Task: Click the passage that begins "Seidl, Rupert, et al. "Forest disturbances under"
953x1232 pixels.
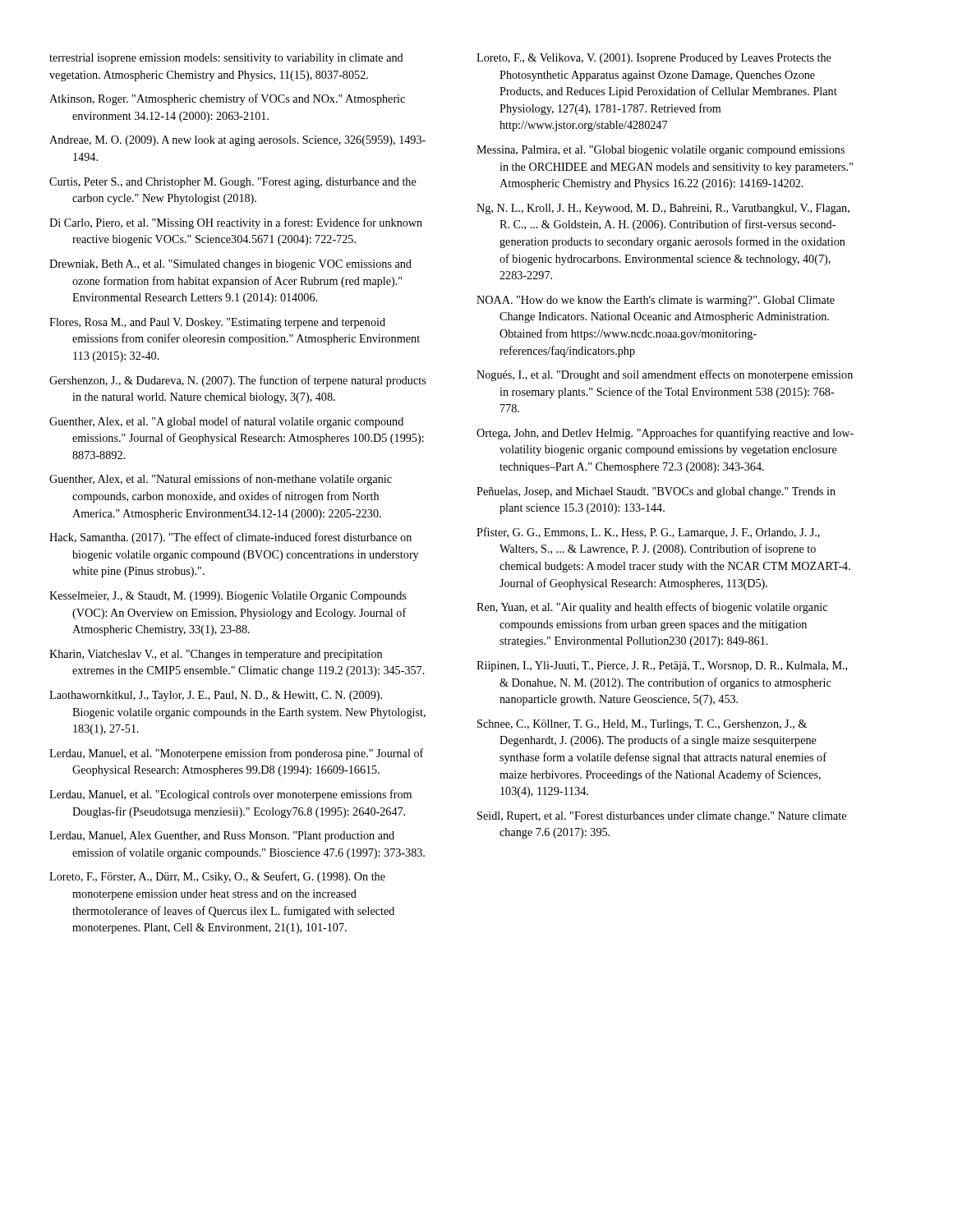Action: pyautogui.click(x=662, y=824)
